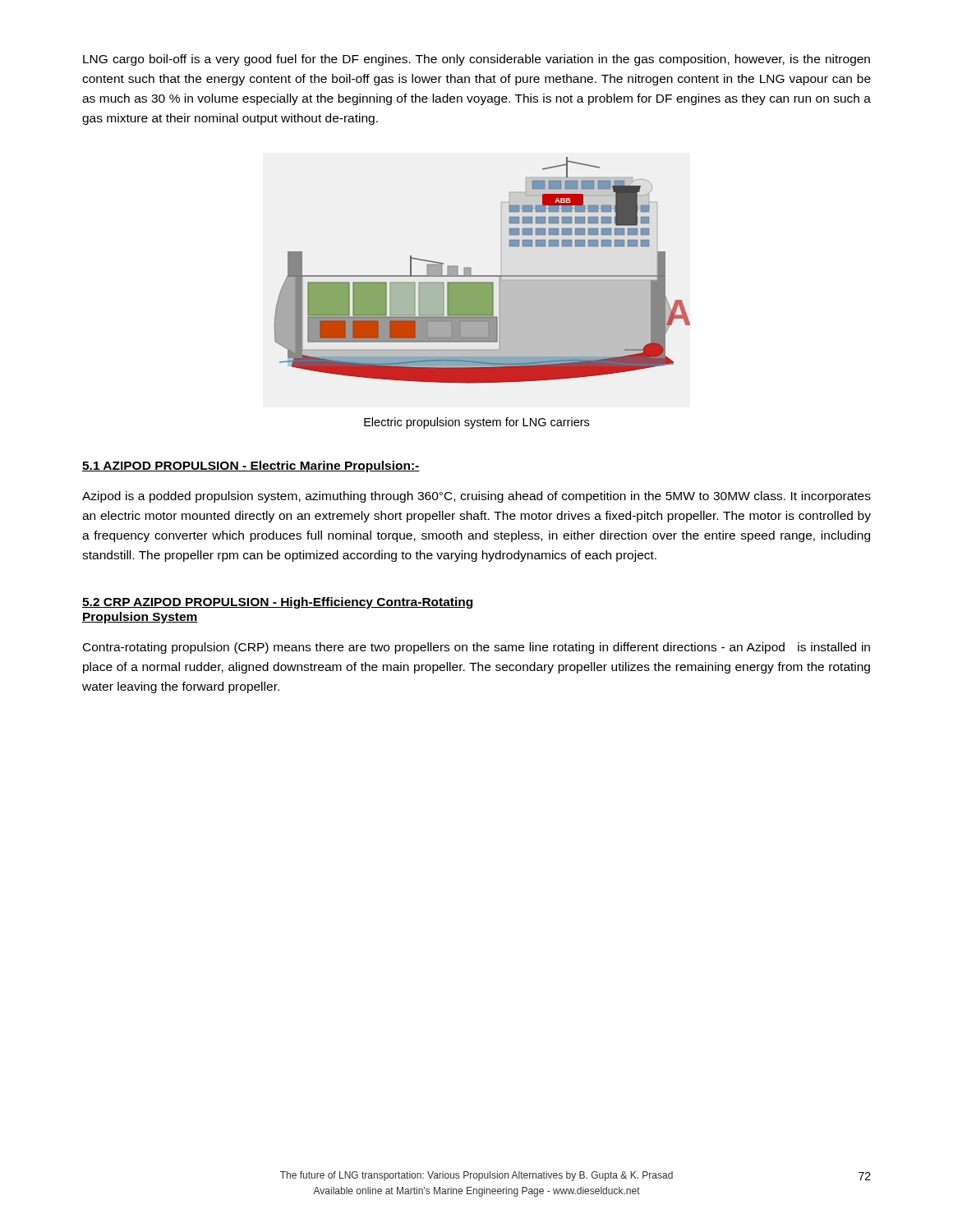The height and width of the screenshot is (1232, 953).
Task: Navigate to the region starting "5.2 CRP AZIPOD PROPULSION - High-Efficiency Contra-RotatingPropulsion System"
Action: (278, 609)
